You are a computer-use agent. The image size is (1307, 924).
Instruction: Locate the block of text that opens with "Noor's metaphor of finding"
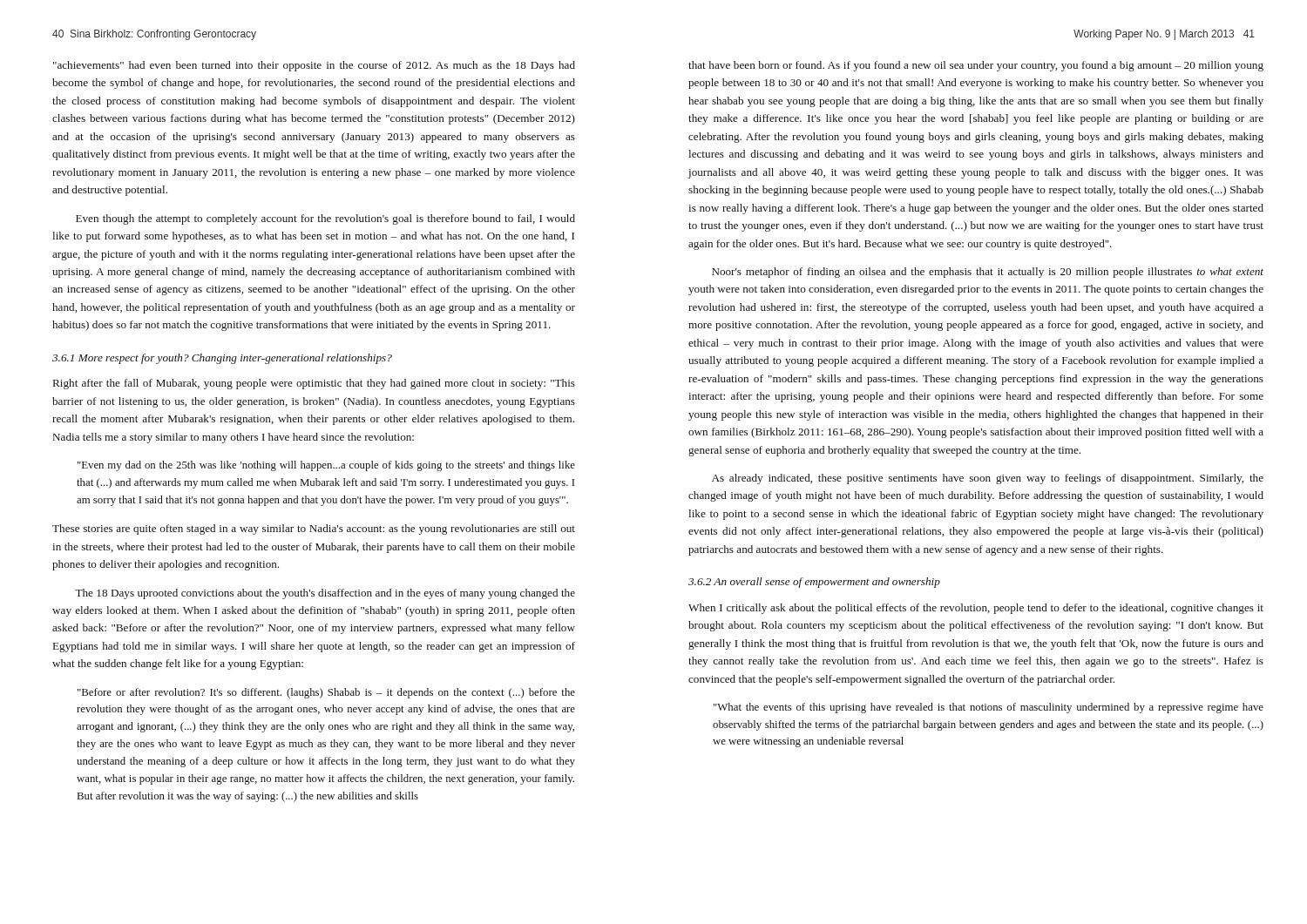pyautogui.click(x=976, y=361)
